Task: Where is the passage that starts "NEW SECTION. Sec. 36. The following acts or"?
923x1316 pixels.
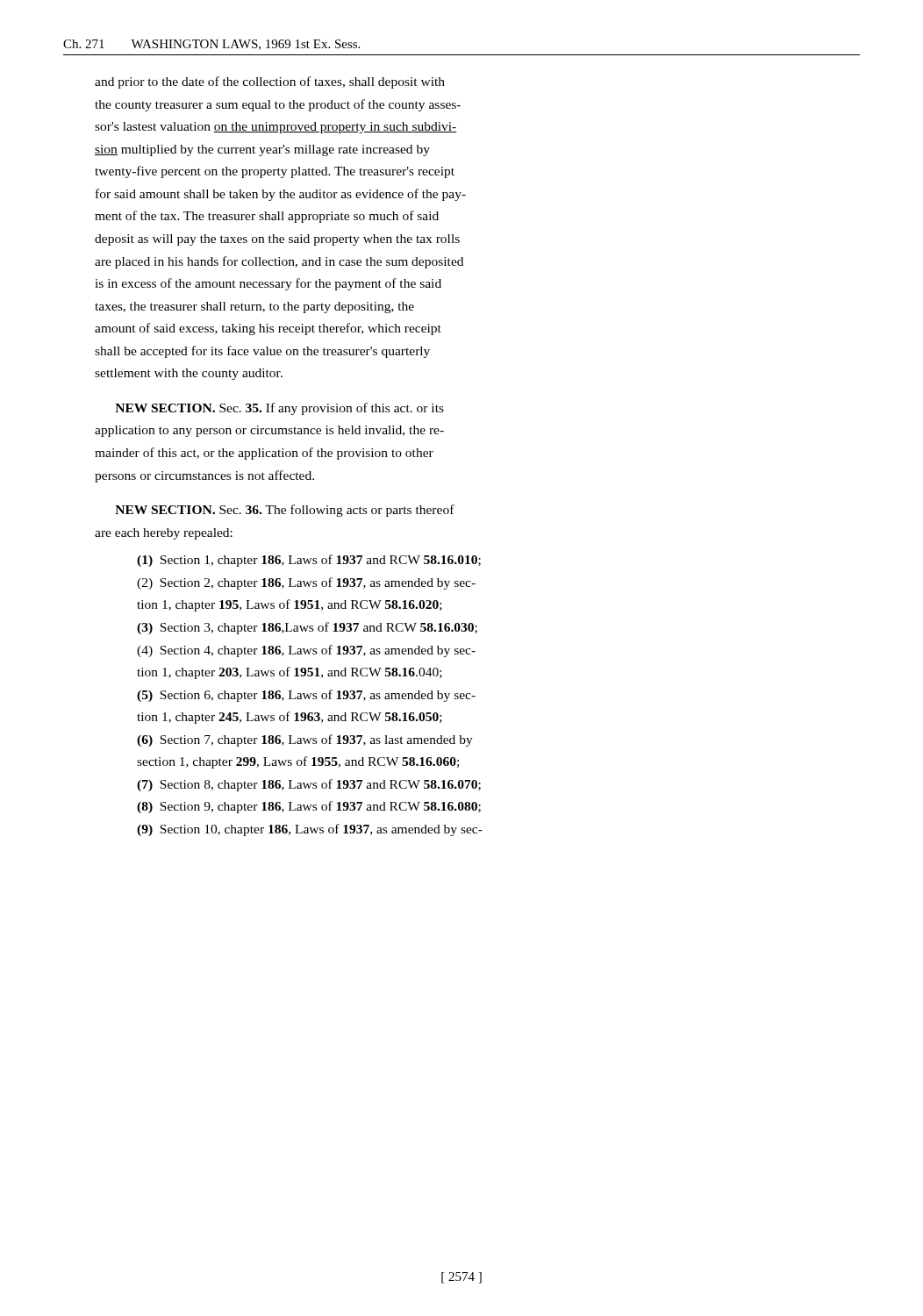Action: click(x=274, y=521)
